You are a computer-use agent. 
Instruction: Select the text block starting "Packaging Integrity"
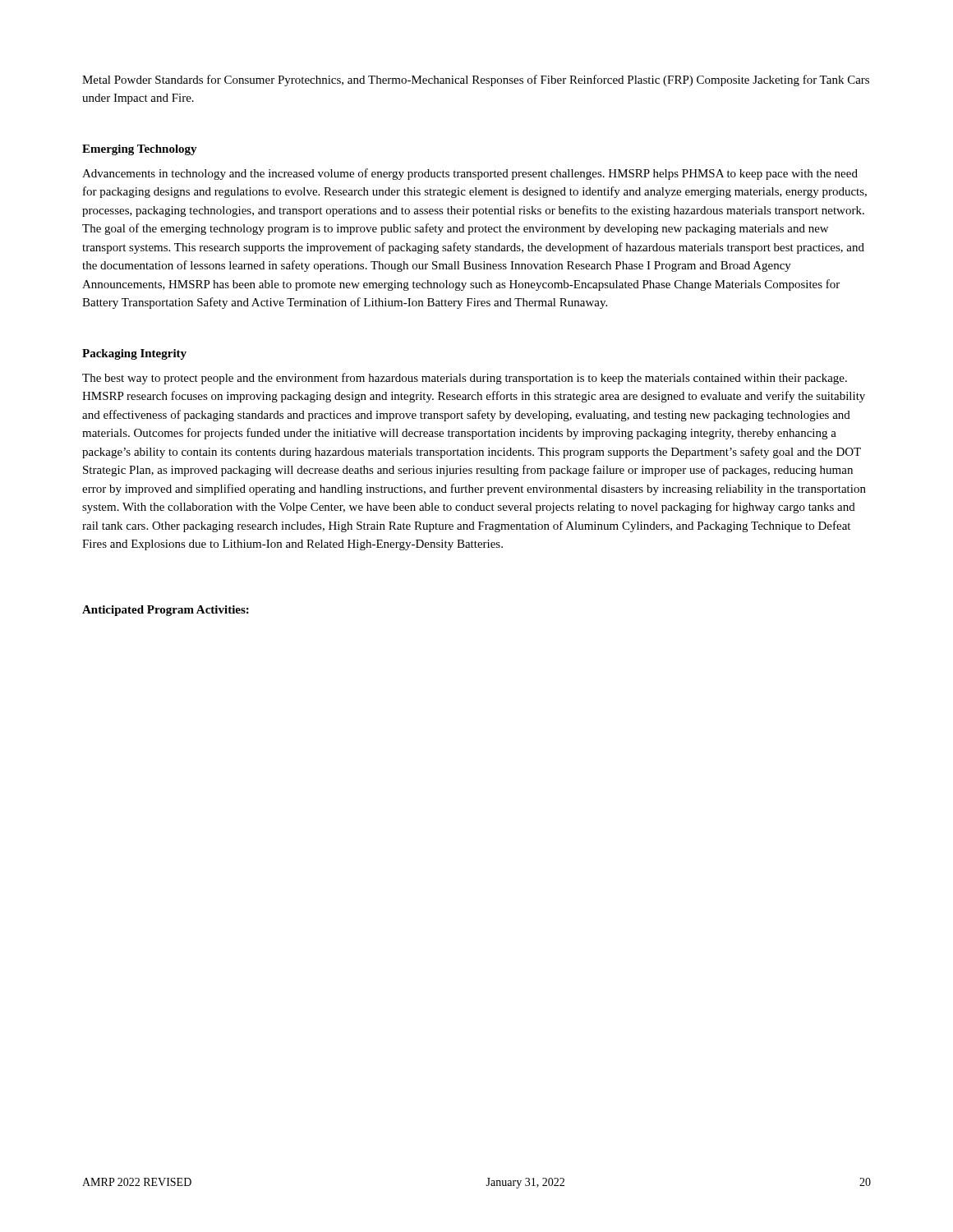pyautogui.click(x=134, y=354)
